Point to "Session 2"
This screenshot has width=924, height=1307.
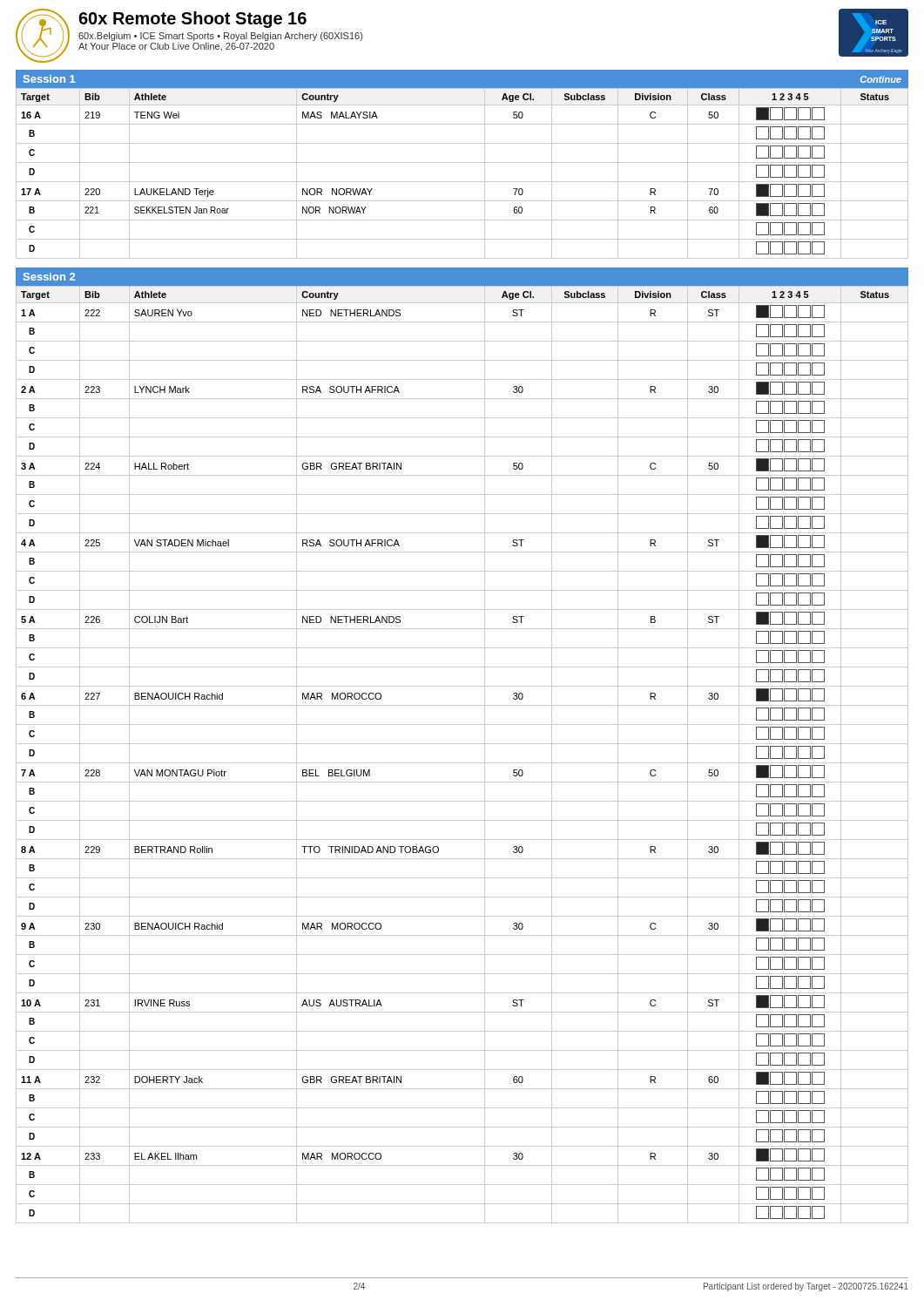[49, 277]
